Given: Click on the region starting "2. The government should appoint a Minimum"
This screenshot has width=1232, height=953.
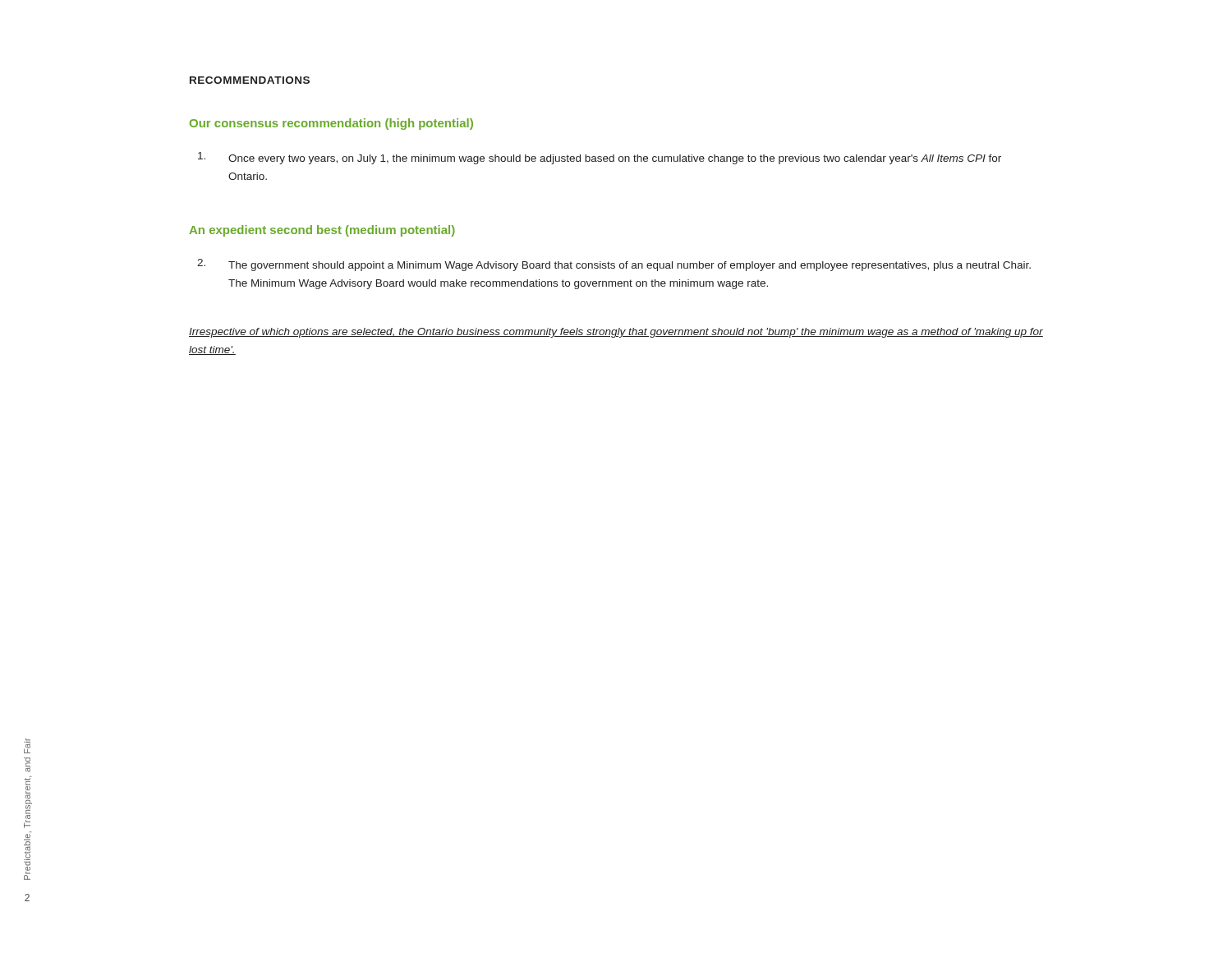Looking at the screenshot, I should tap(620, 274).
